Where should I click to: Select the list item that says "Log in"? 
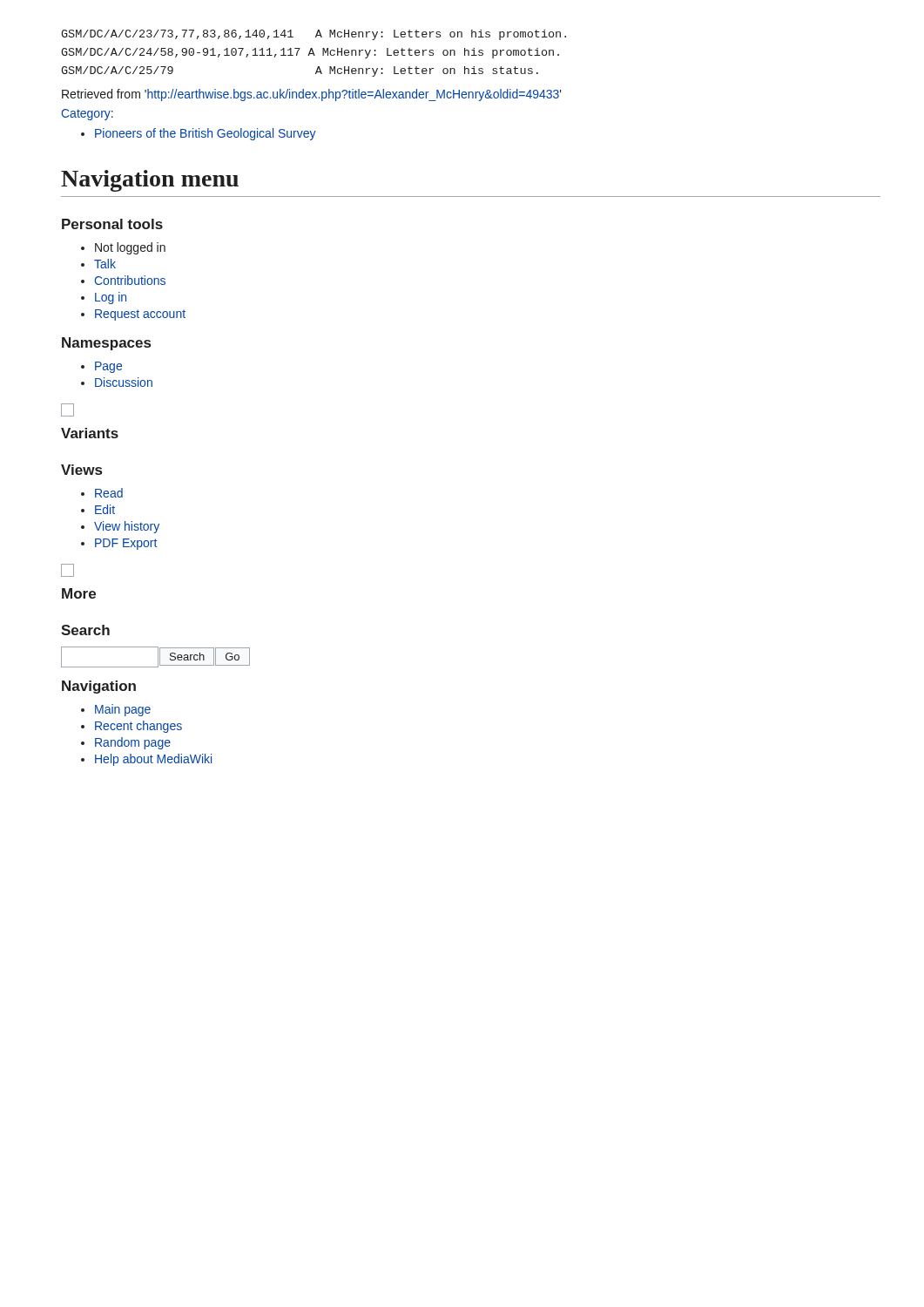pyautogui.click(x=104, y=298)
